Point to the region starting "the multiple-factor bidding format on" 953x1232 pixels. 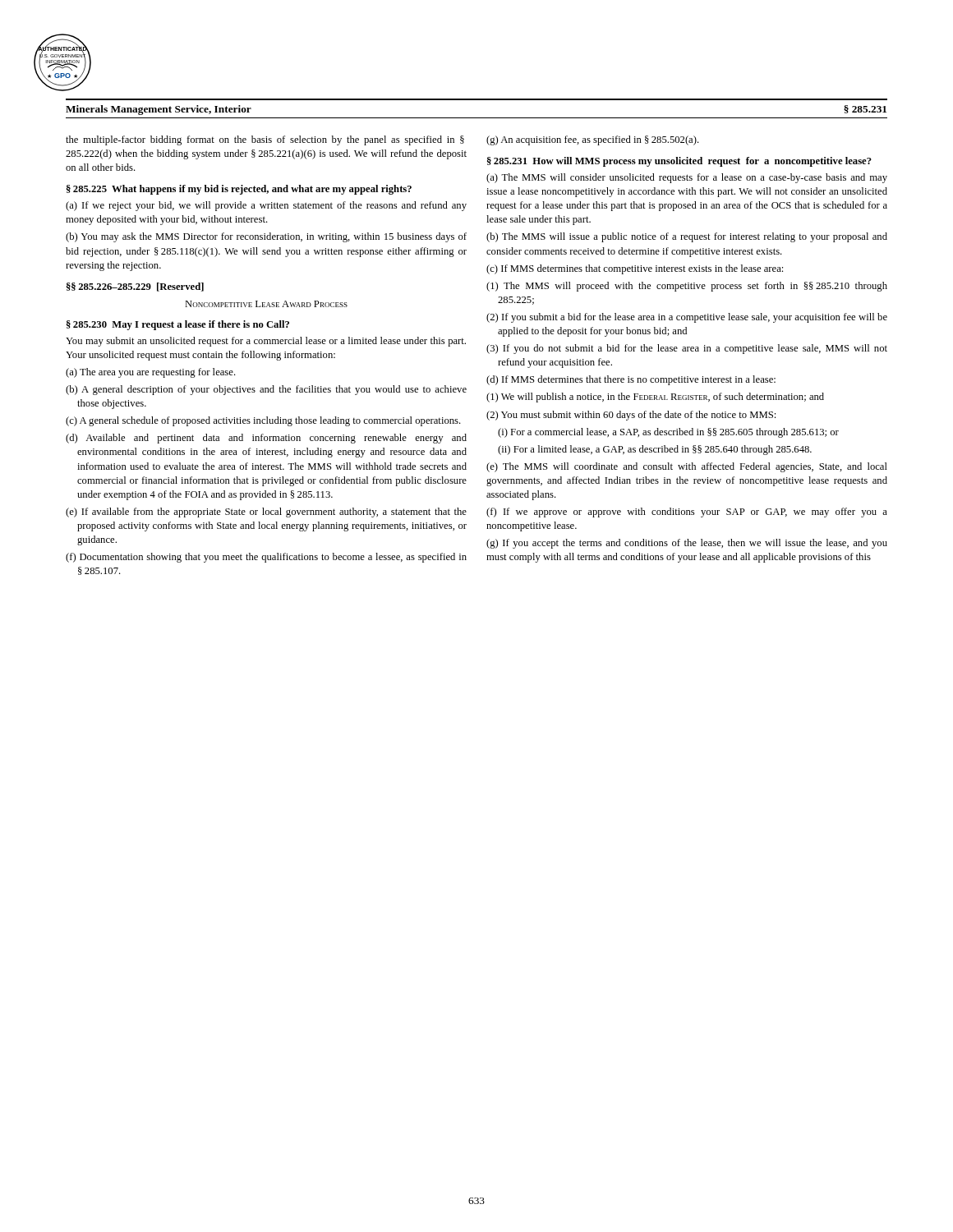tap(266, 154)
